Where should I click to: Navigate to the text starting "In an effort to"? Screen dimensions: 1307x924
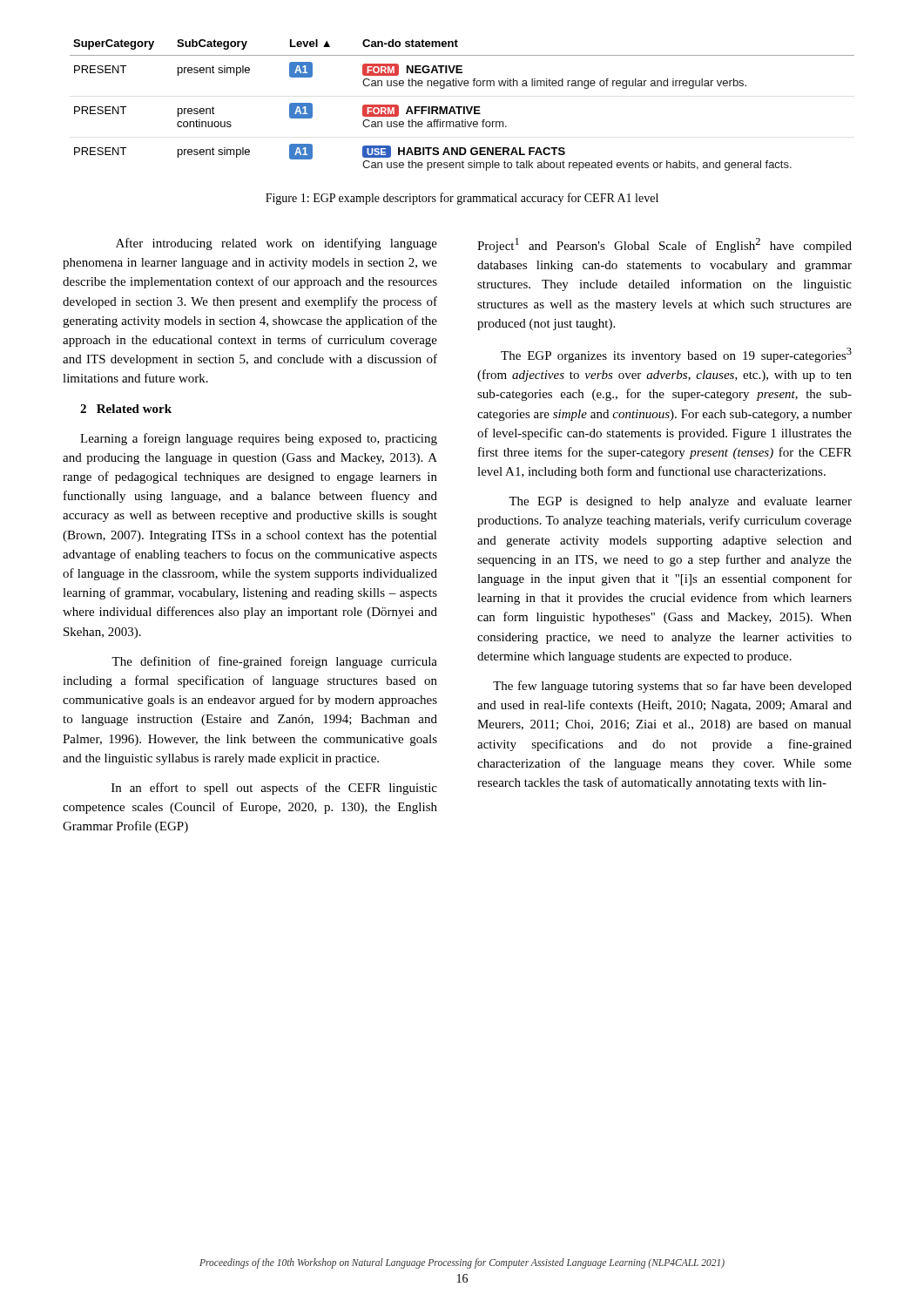pyautogui.click(x=250, y=807)
